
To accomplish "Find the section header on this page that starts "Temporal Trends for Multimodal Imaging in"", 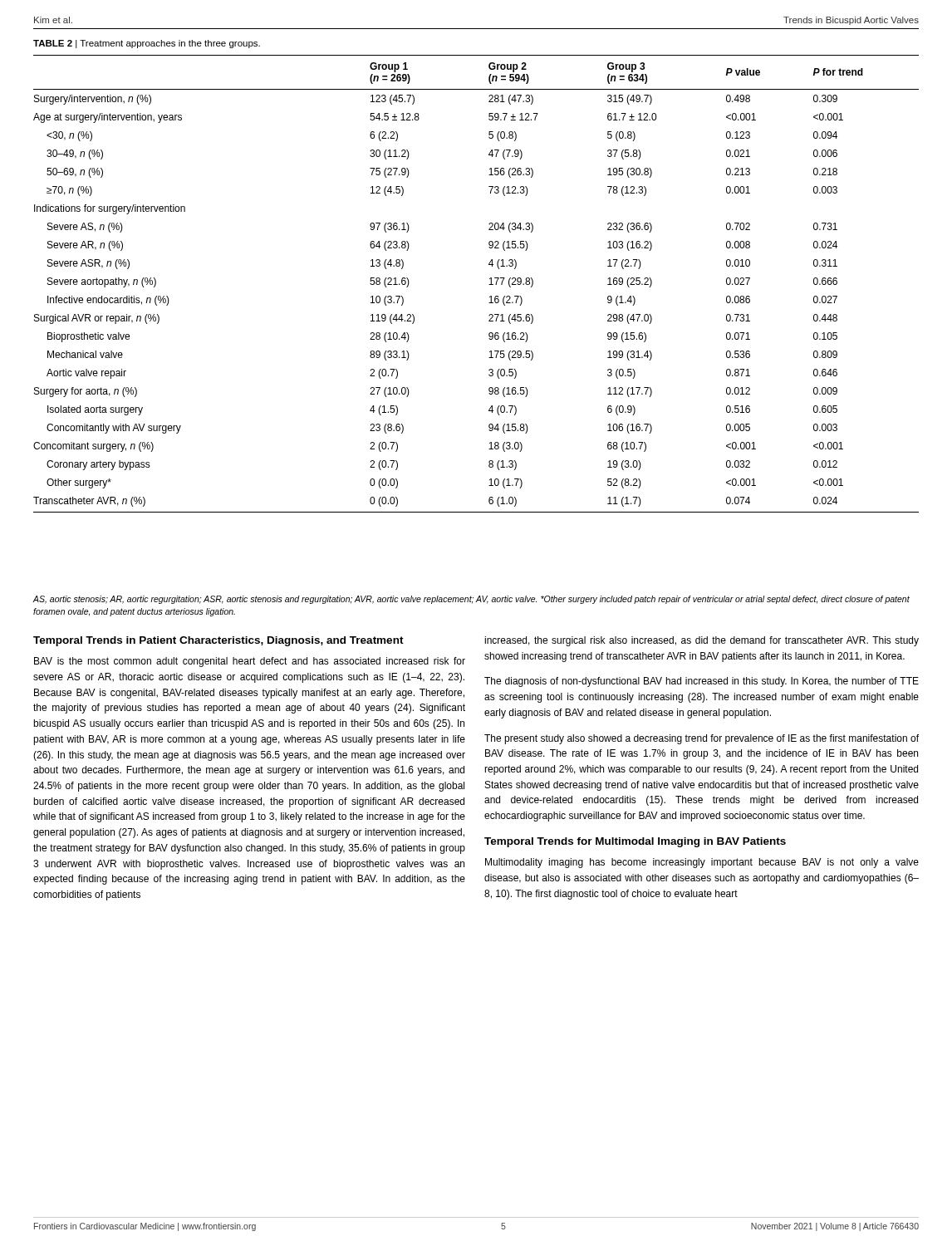I will tap(635, 841).
